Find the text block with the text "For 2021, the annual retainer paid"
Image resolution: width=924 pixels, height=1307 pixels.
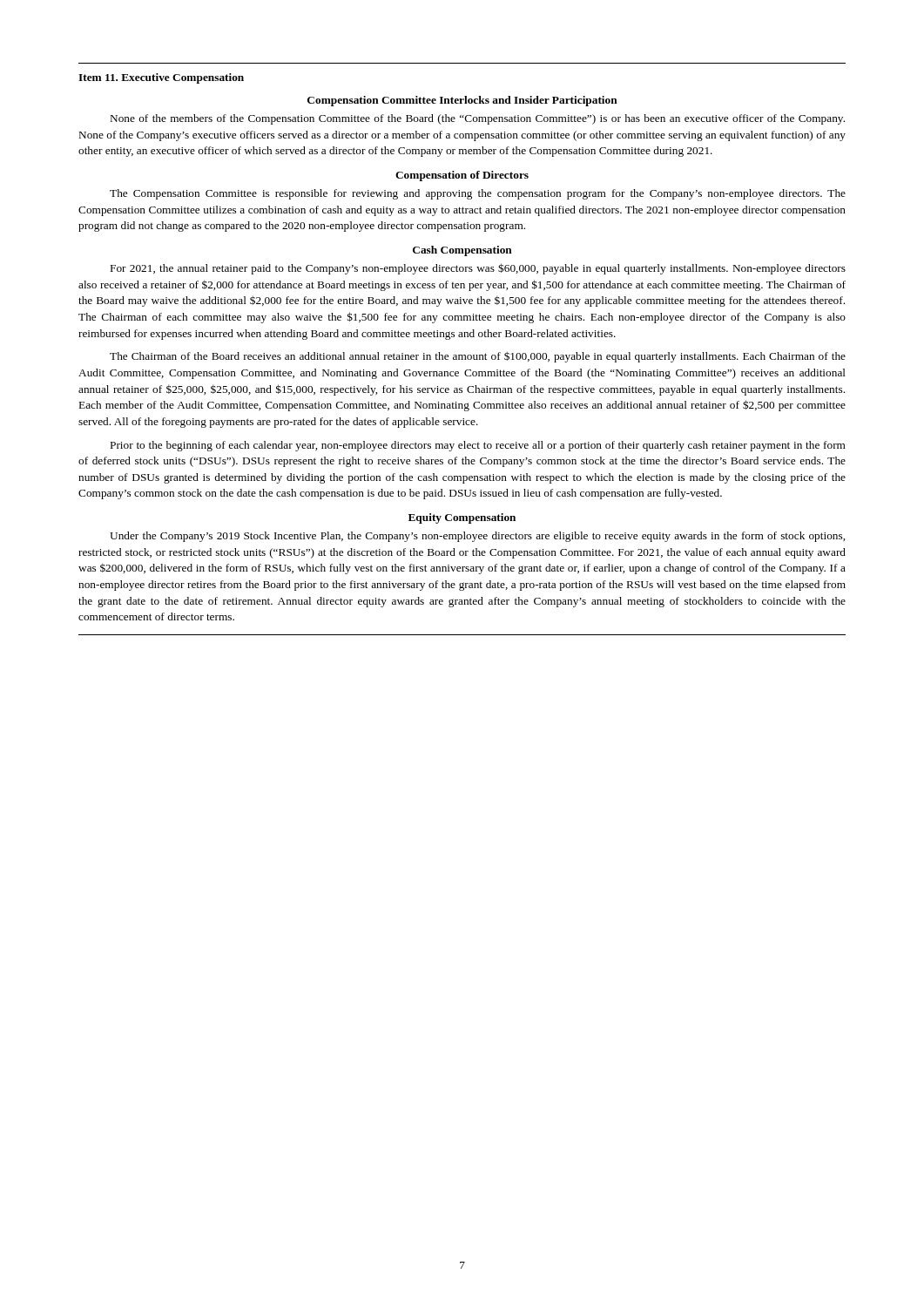(462, 381)
